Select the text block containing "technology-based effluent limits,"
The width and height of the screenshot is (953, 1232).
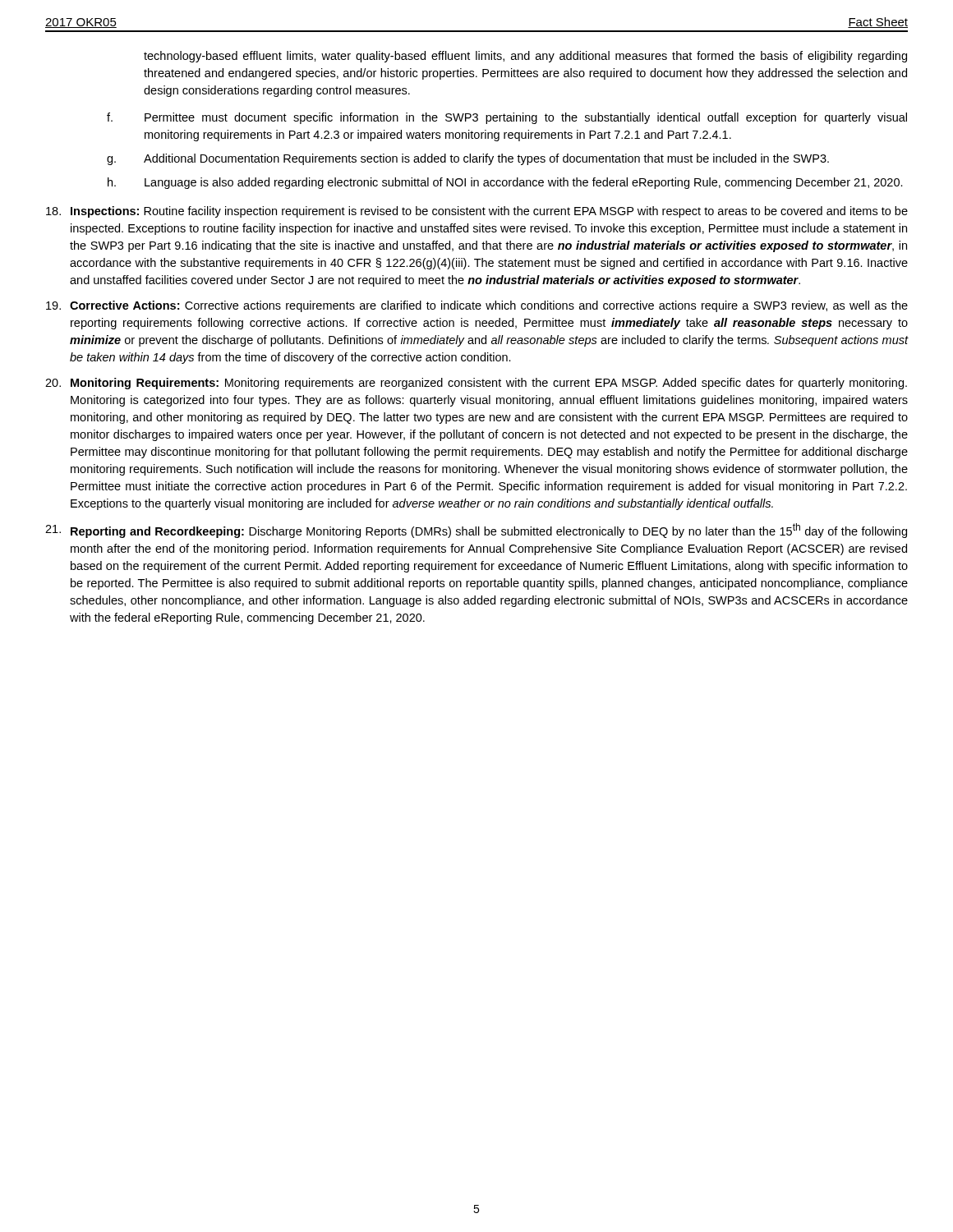click(x=526, y=73)
